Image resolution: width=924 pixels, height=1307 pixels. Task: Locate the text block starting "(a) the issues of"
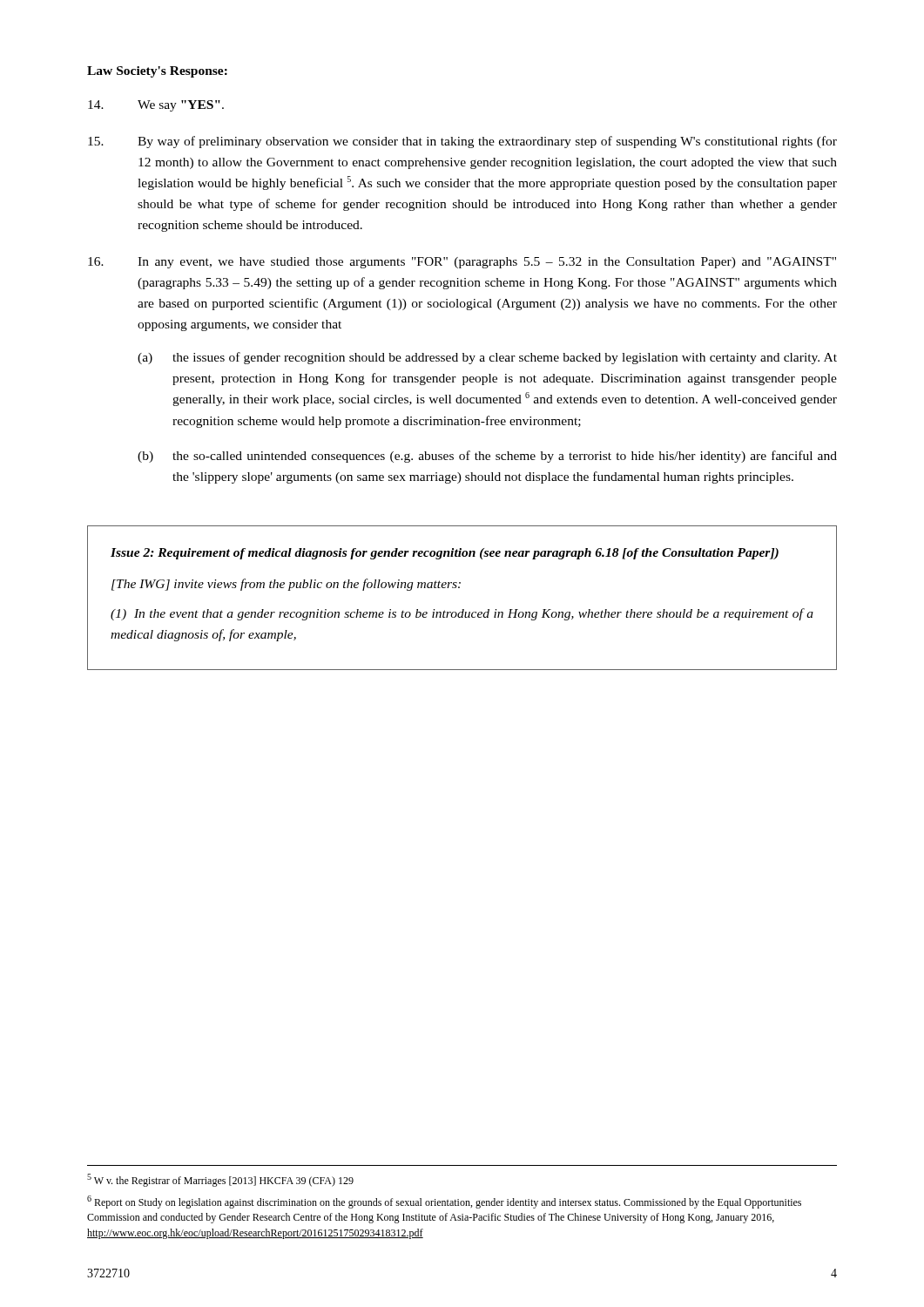point(487,389)
